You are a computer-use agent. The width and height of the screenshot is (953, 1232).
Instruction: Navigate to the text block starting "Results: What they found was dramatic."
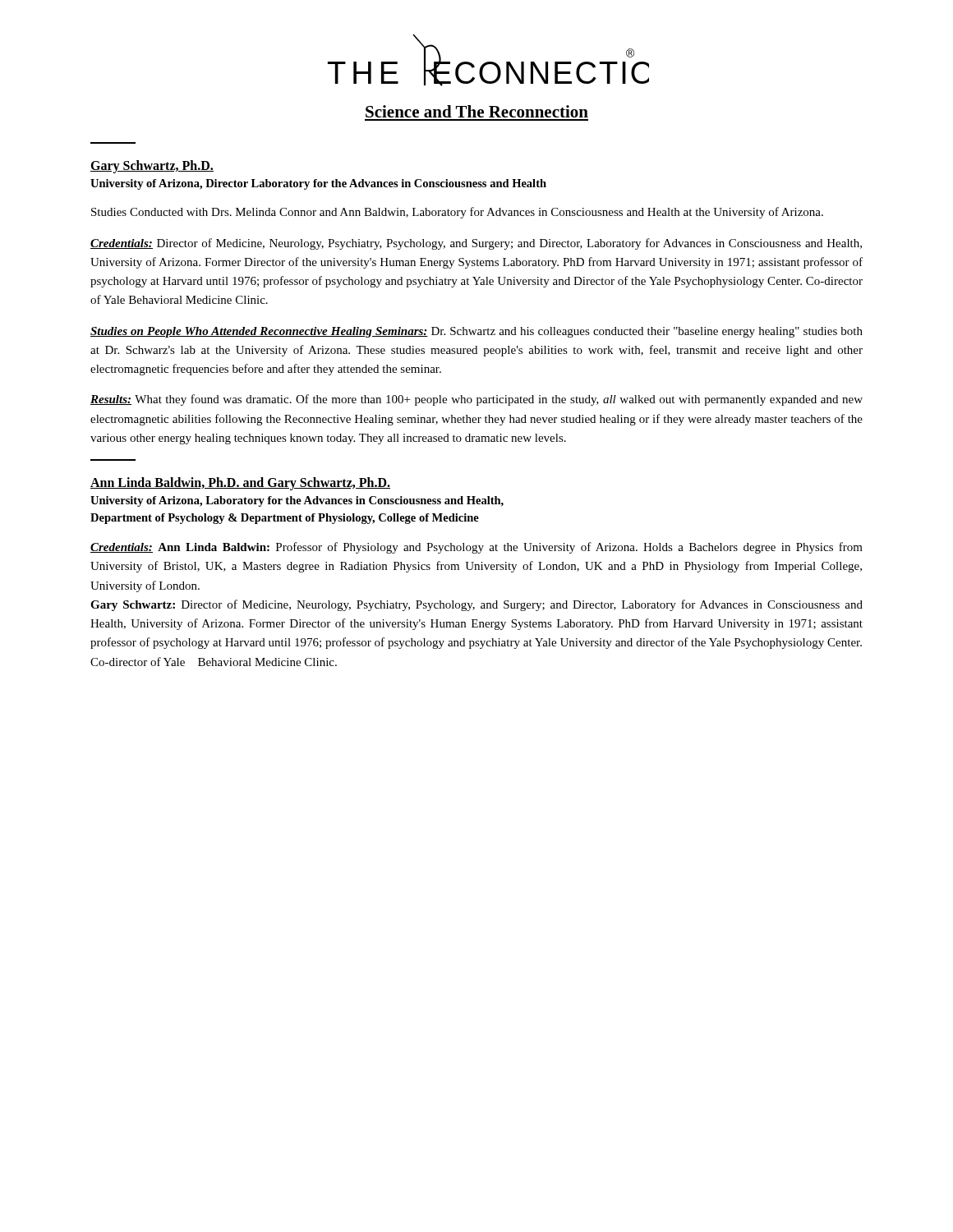coord(476,419)
